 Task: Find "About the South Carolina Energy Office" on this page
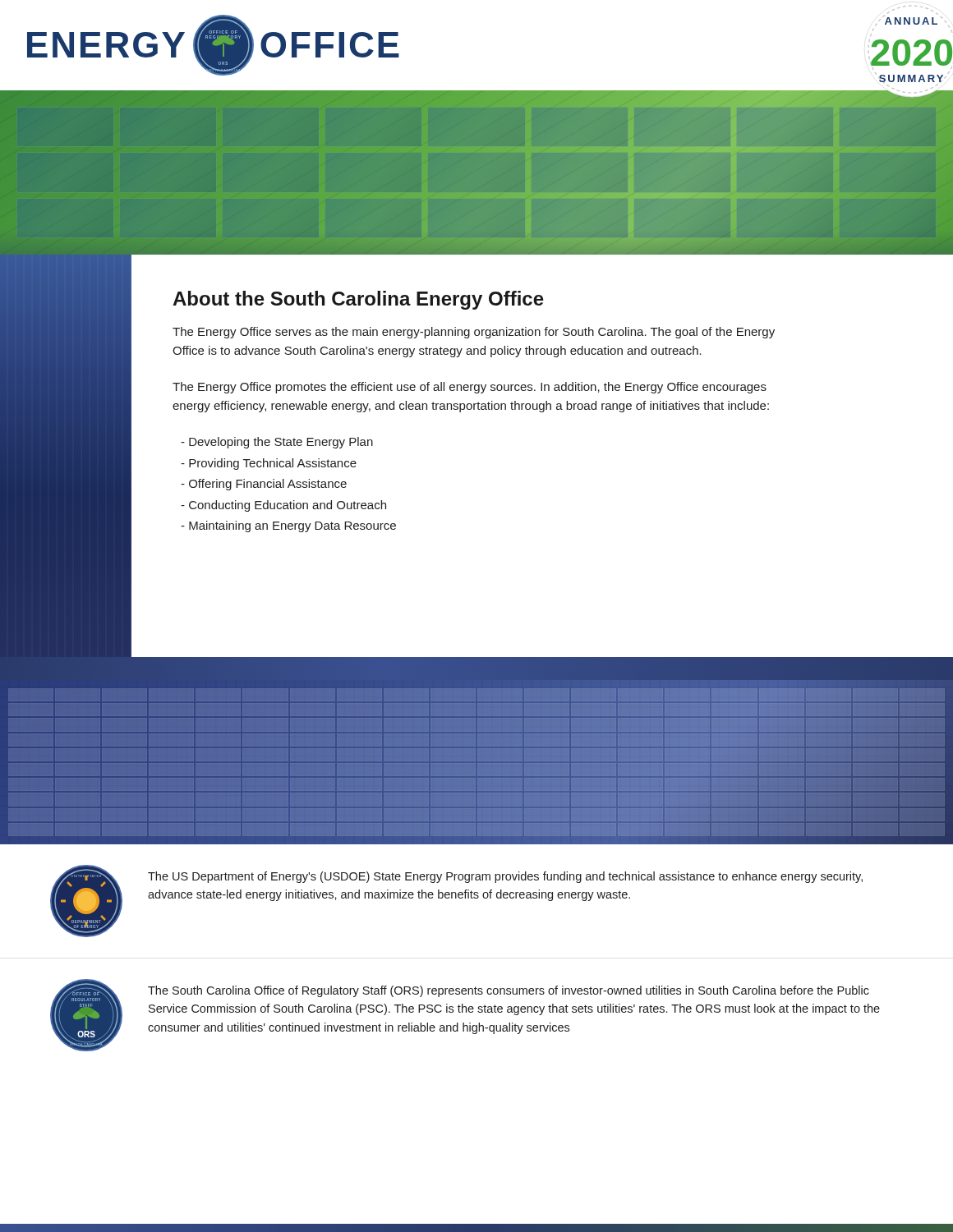point(358,299)
